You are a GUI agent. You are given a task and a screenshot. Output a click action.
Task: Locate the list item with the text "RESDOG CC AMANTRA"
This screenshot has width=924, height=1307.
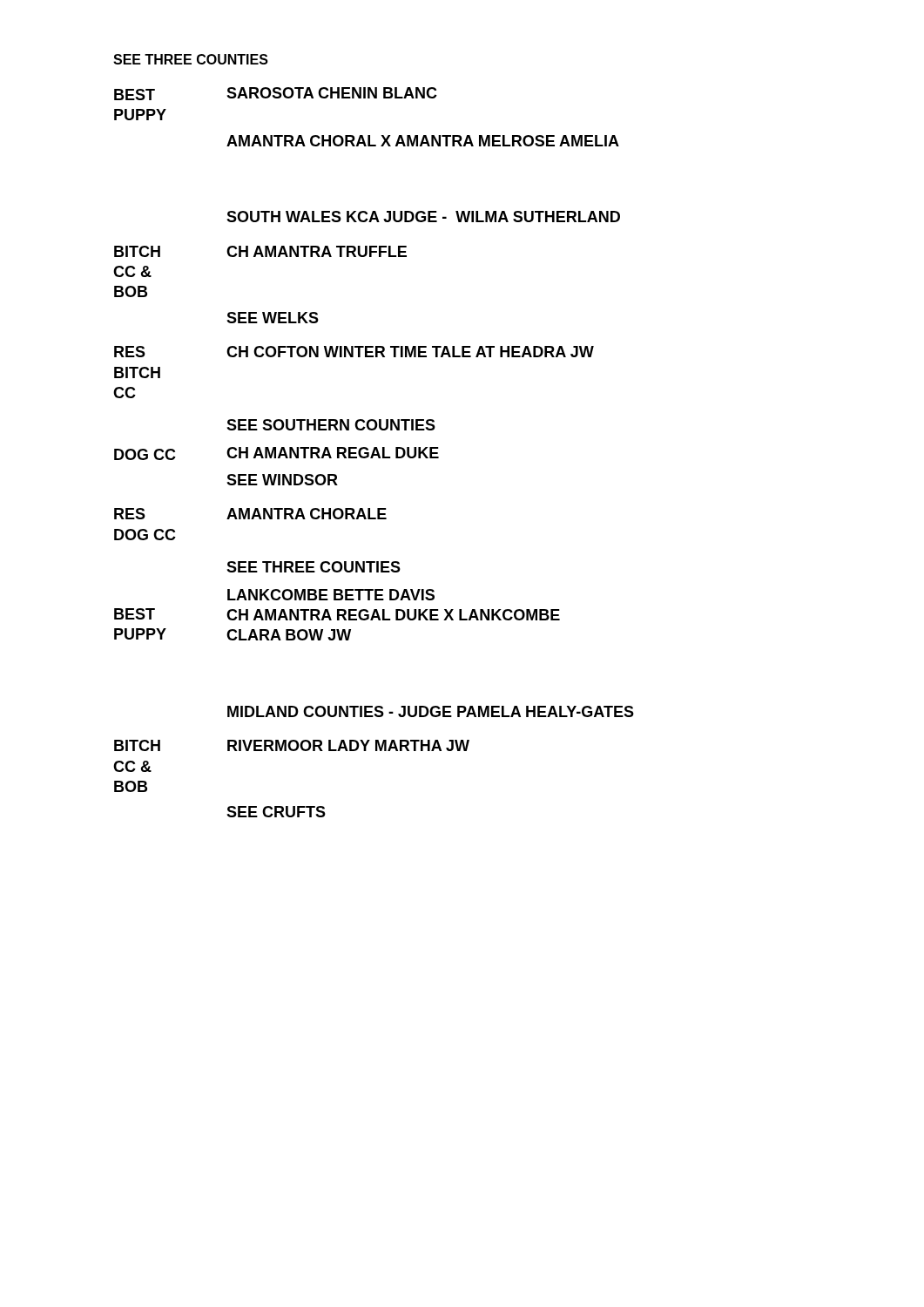point(250,514)
